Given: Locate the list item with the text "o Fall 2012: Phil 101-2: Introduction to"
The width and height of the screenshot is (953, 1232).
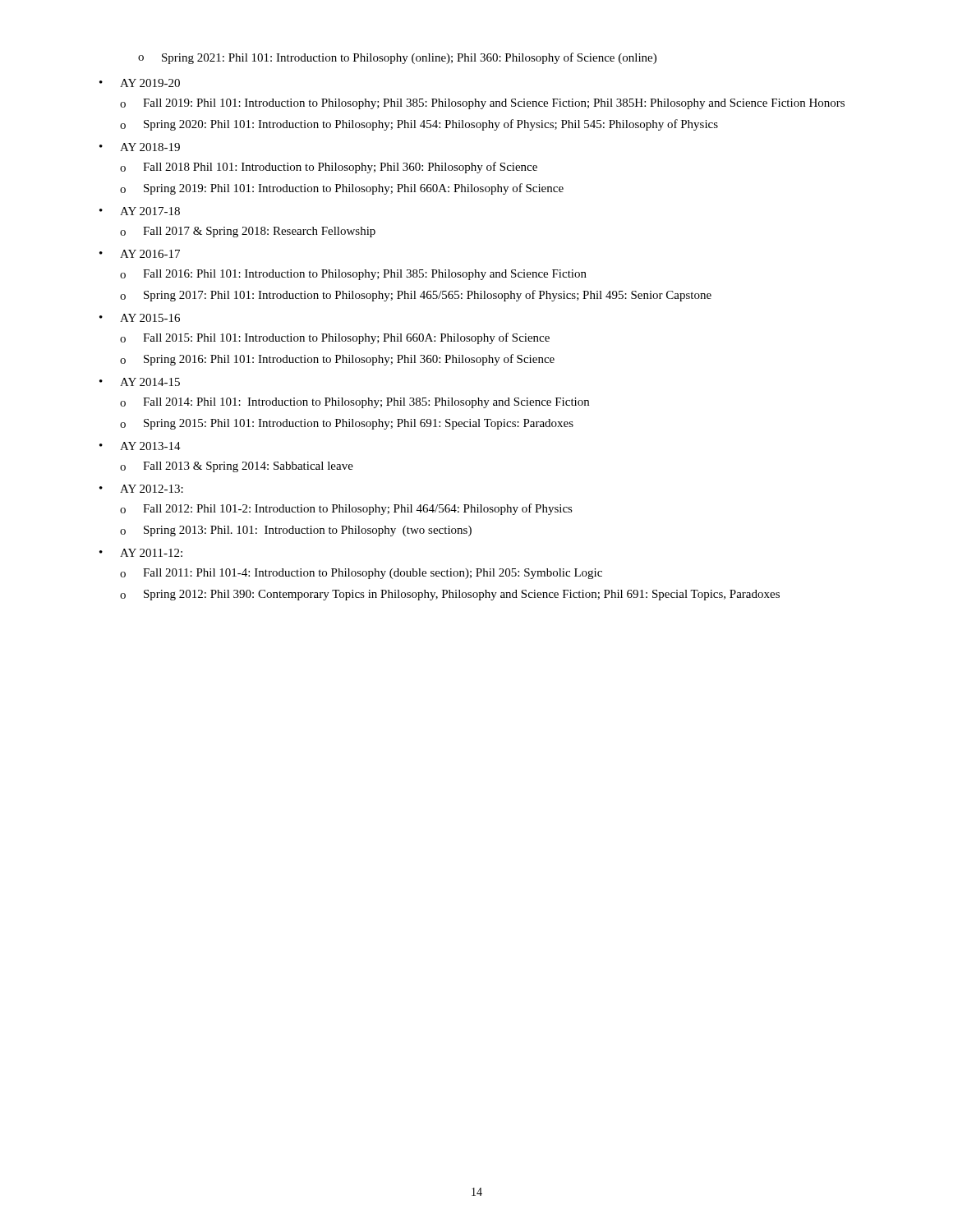Looking at the screenshot, I should (x=487, y=509).
